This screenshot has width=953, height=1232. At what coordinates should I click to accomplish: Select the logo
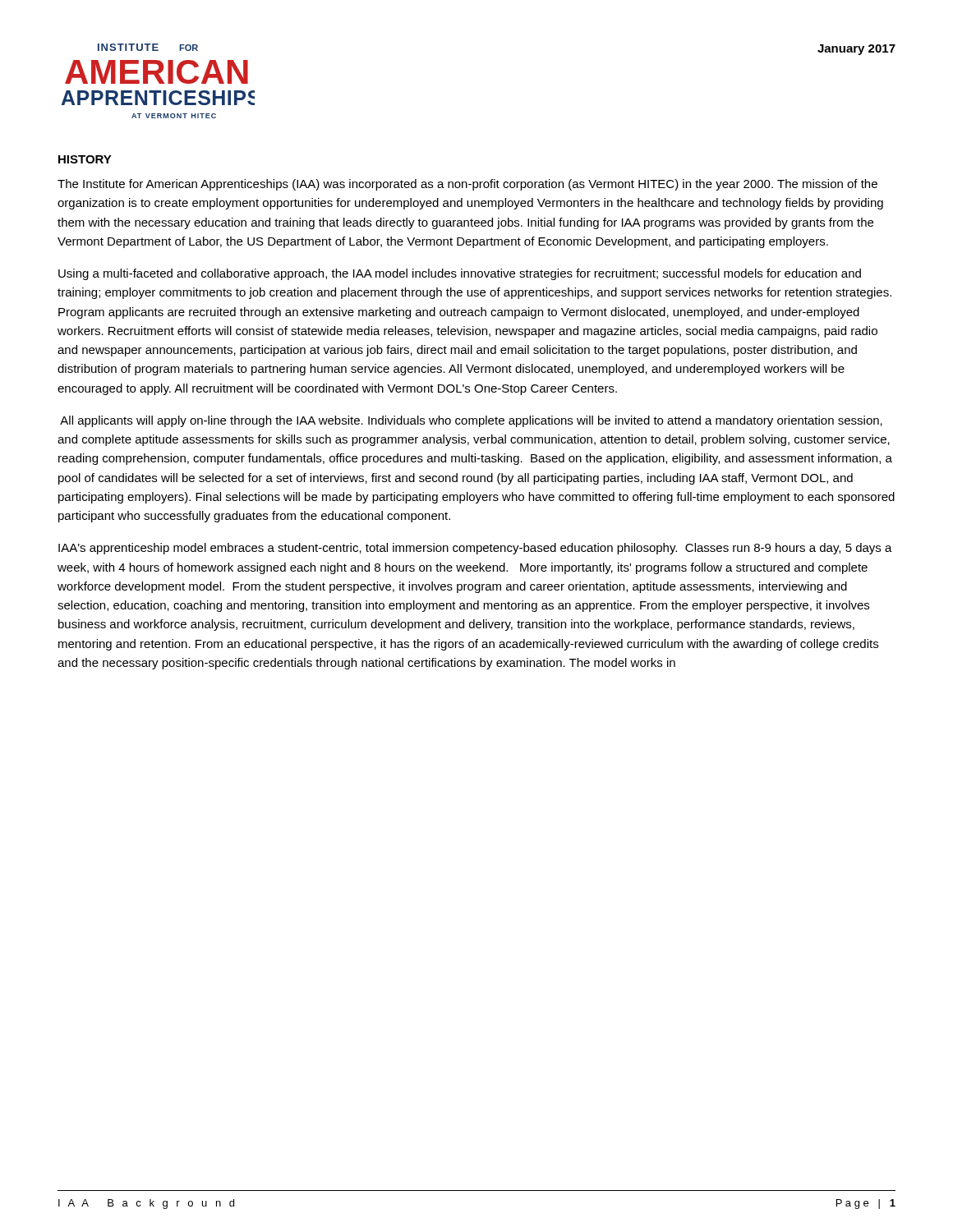[156, 79]
